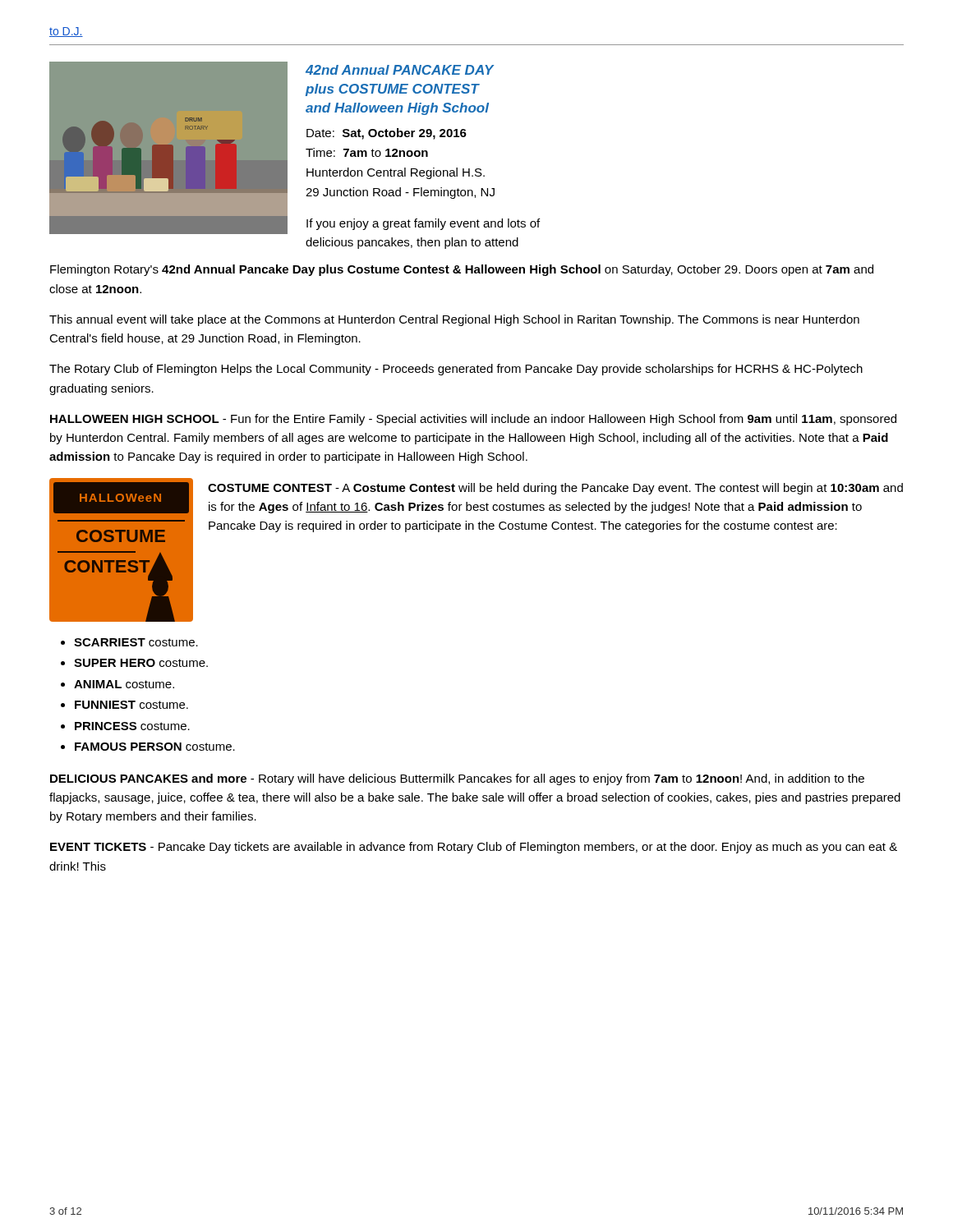
Task: Click on the text block that reads "Flemington Rotary's 42nd Annual Pancake"
Action: coord(462,279)
